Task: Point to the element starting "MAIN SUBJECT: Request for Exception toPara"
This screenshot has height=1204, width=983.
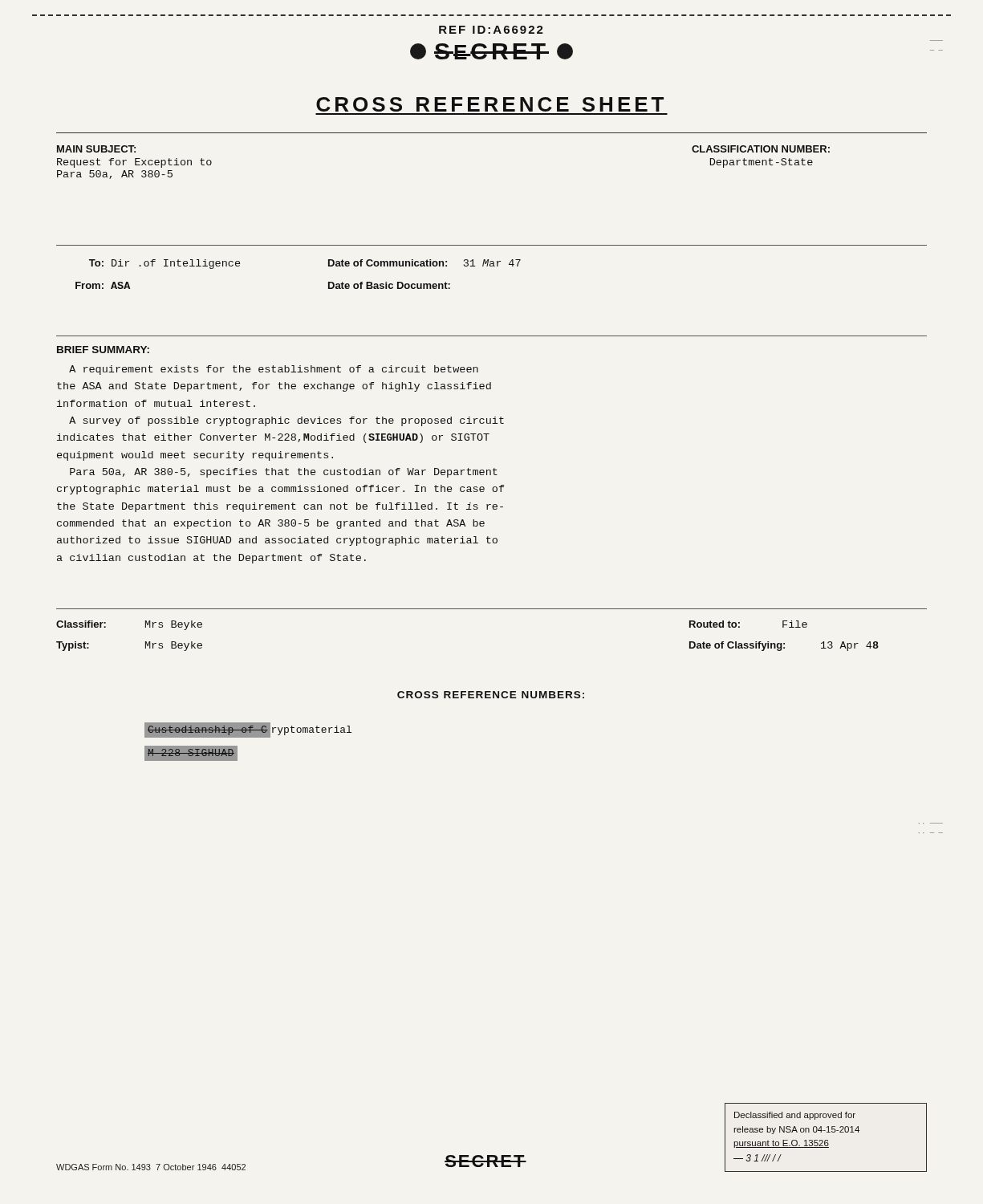Action: [x=94, y=149]
